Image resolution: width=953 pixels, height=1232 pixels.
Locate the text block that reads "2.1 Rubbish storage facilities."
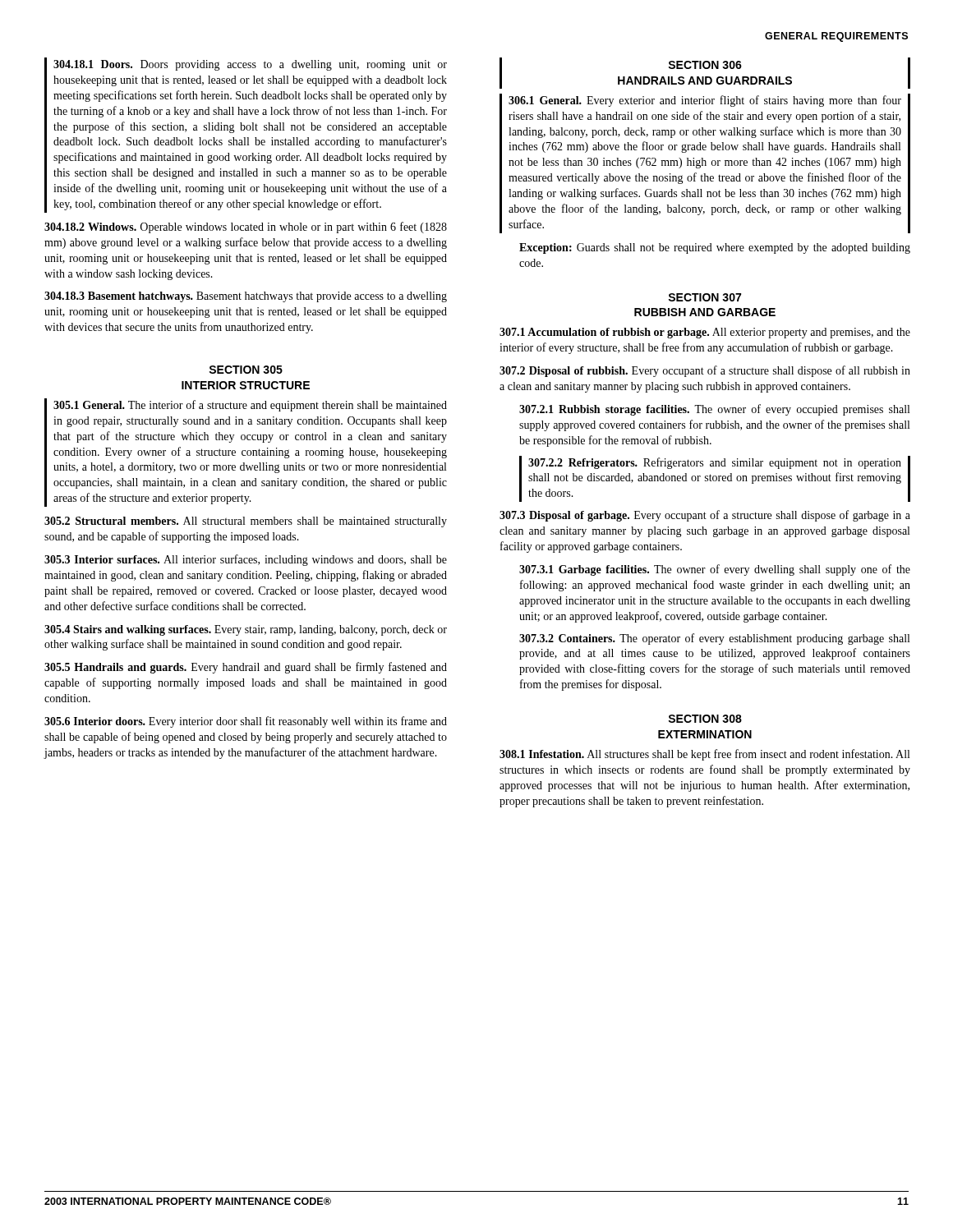[x=715, y=425]
